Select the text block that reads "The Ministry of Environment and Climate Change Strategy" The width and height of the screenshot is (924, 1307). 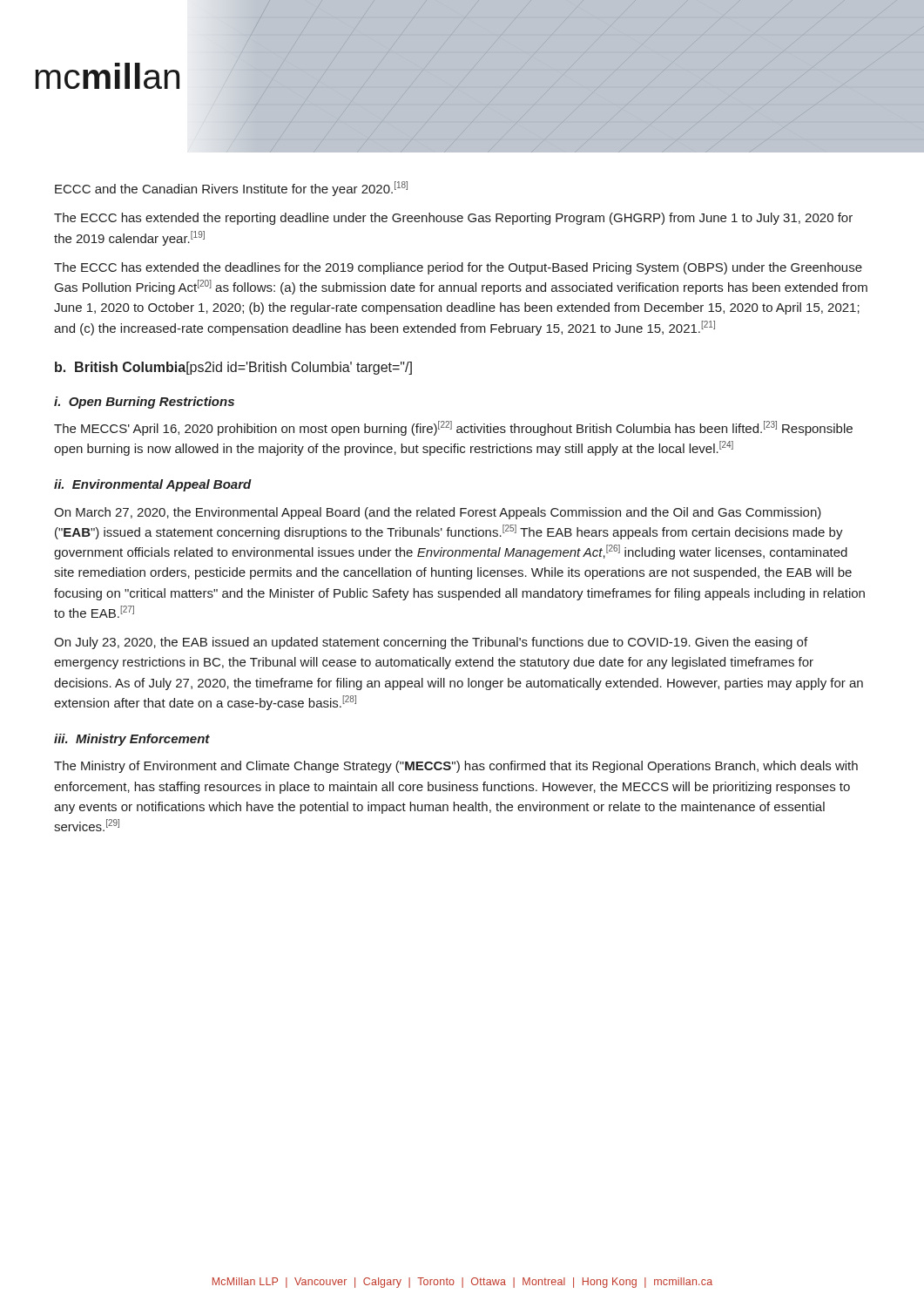click(x=456, y=796)
